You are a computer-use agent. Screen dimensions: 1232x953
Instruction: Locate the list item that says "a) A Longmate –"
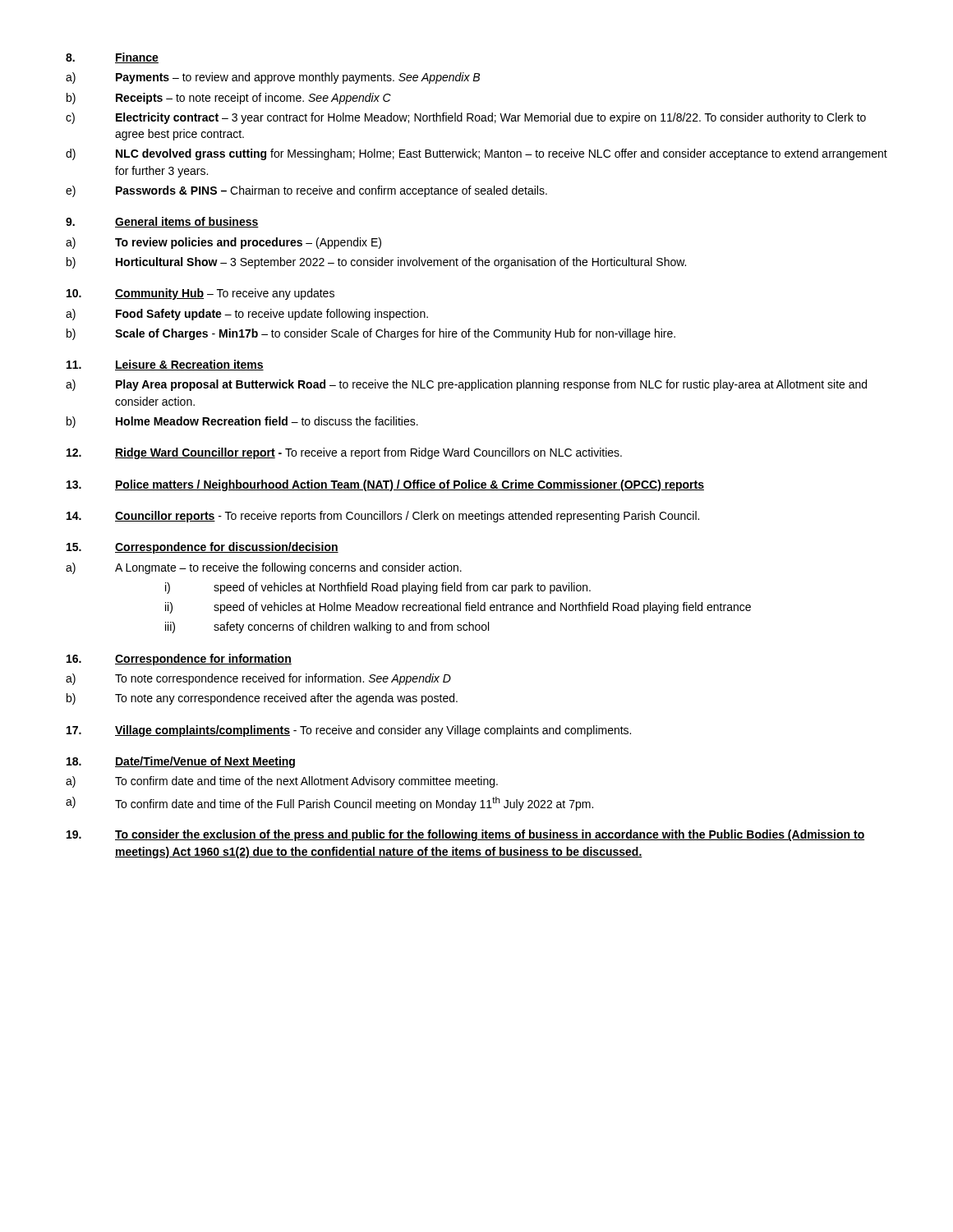264,568
